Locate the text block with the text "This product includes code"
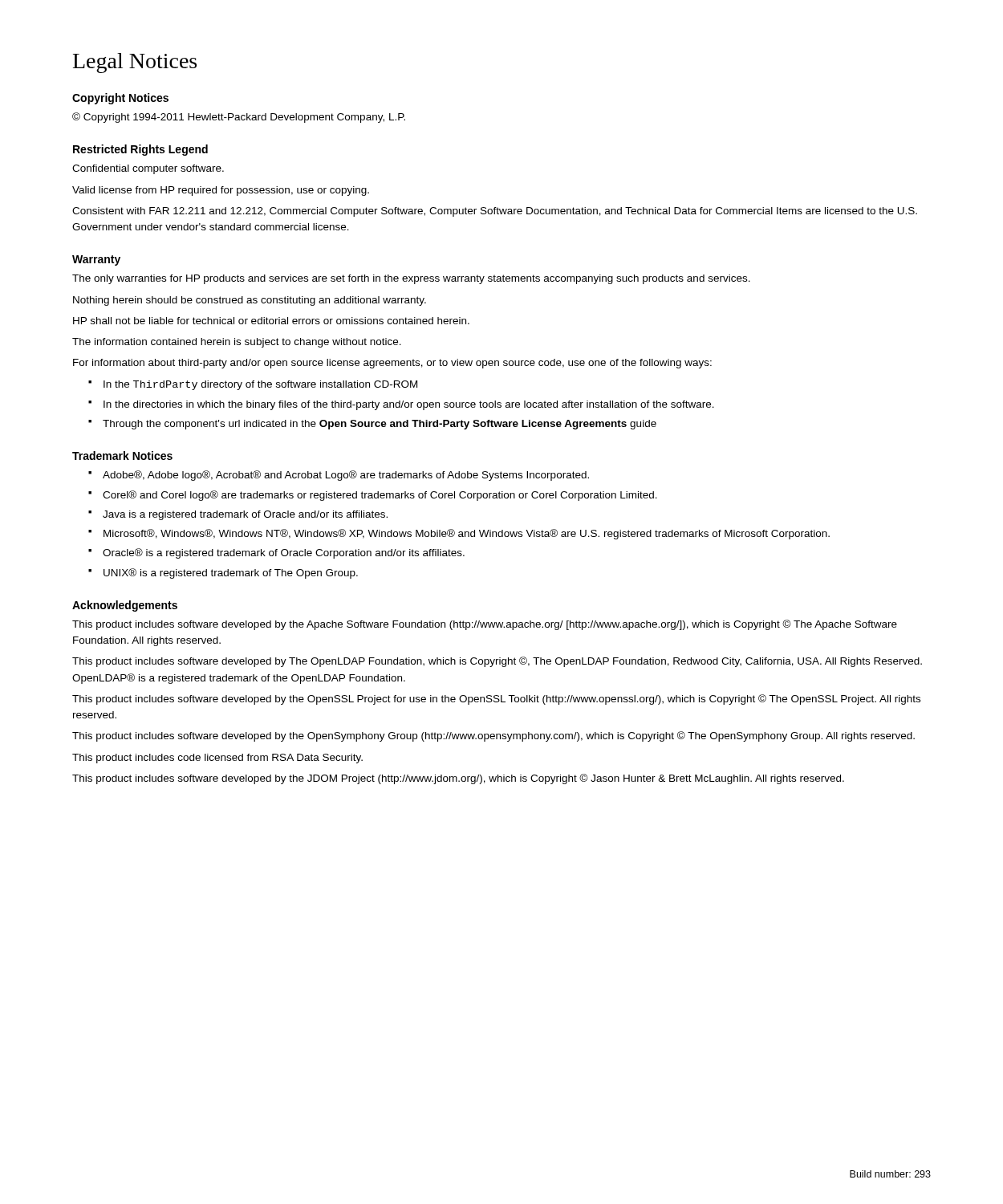Viewport: 1003px width, 1204px height. point(217,759)
